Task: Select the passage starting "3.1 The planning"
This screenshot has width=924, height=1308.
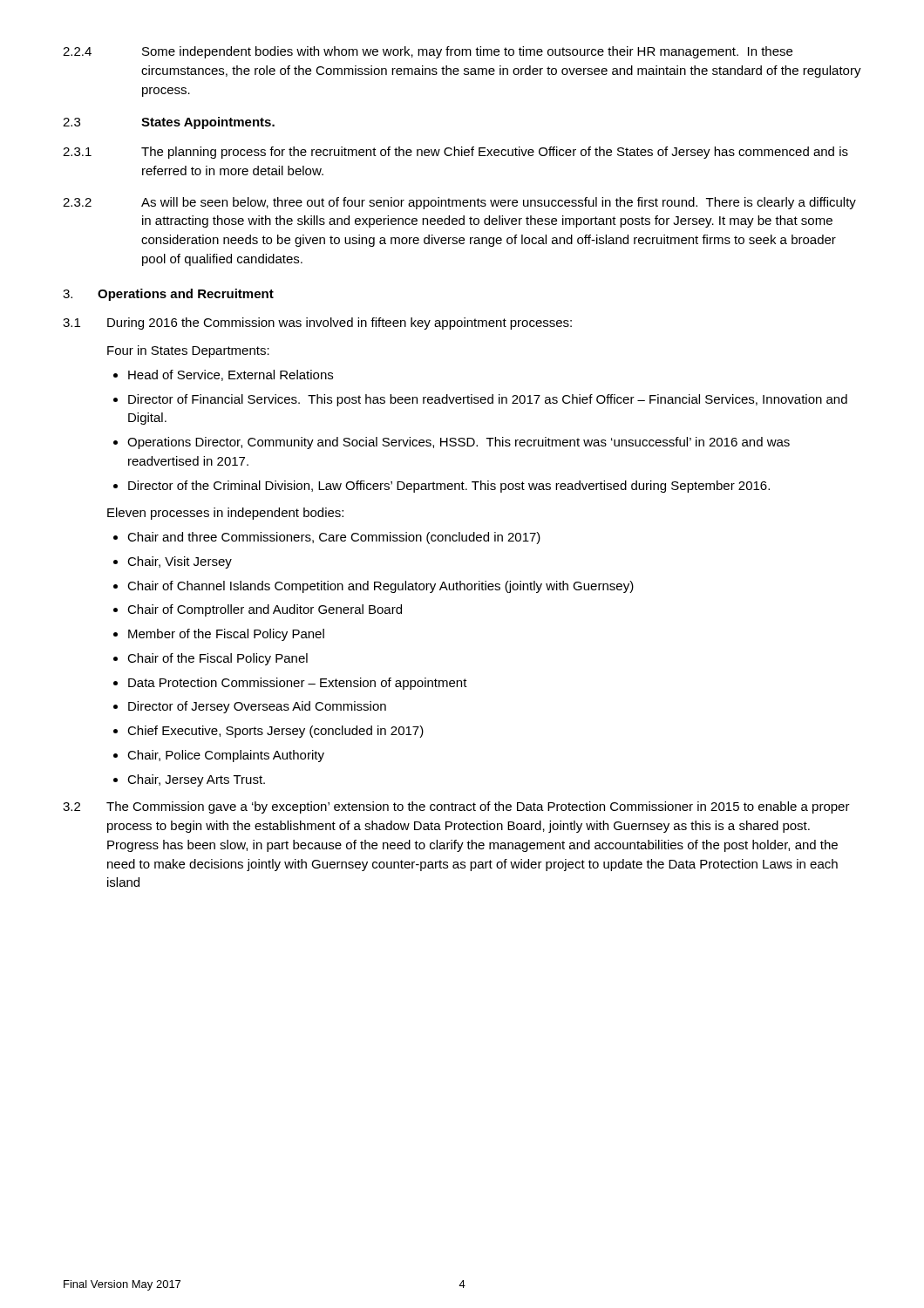Action: (462, 161)
